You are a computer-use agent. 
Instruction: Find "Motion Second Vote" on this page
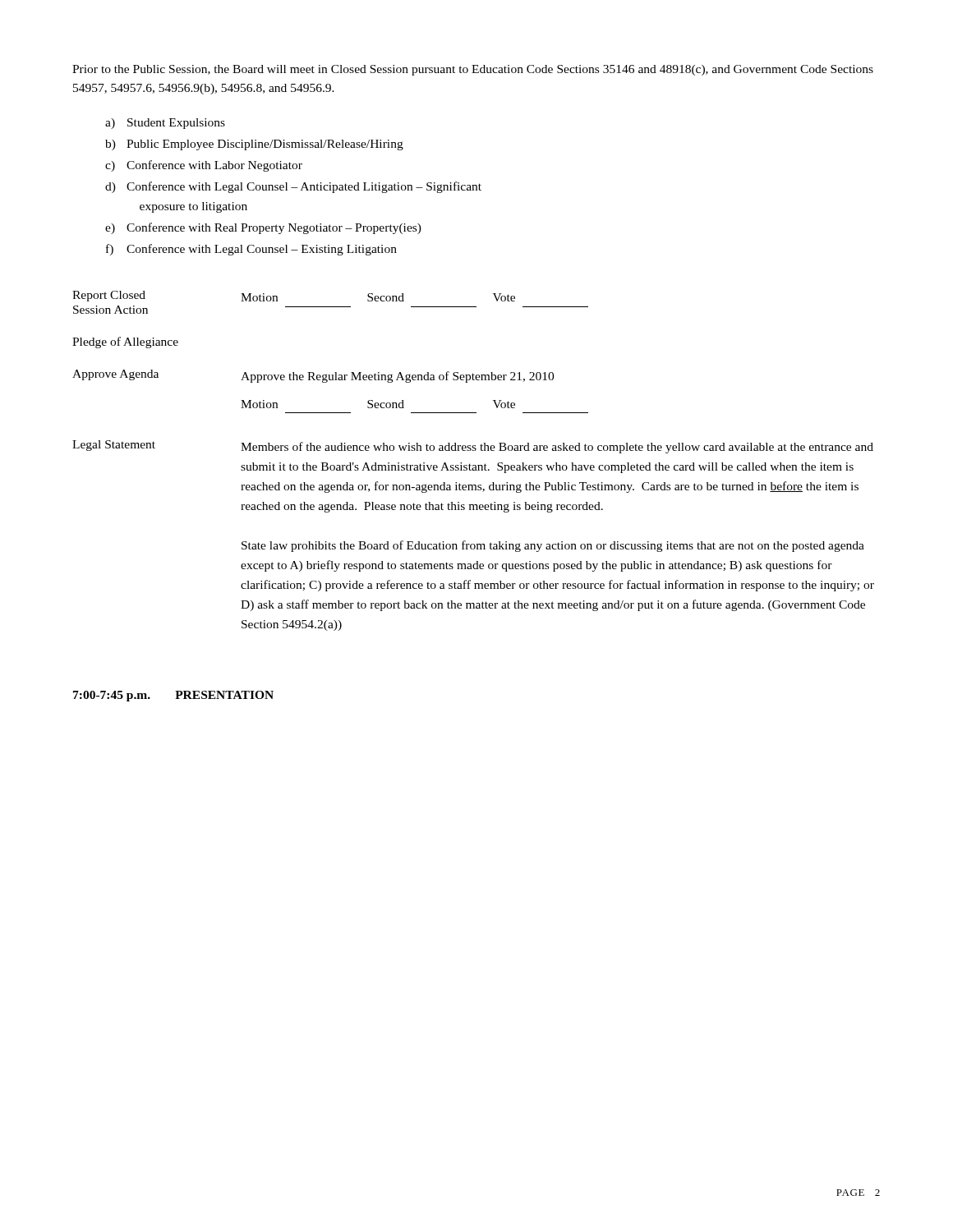pyautogui.click(x=421, y=297)
